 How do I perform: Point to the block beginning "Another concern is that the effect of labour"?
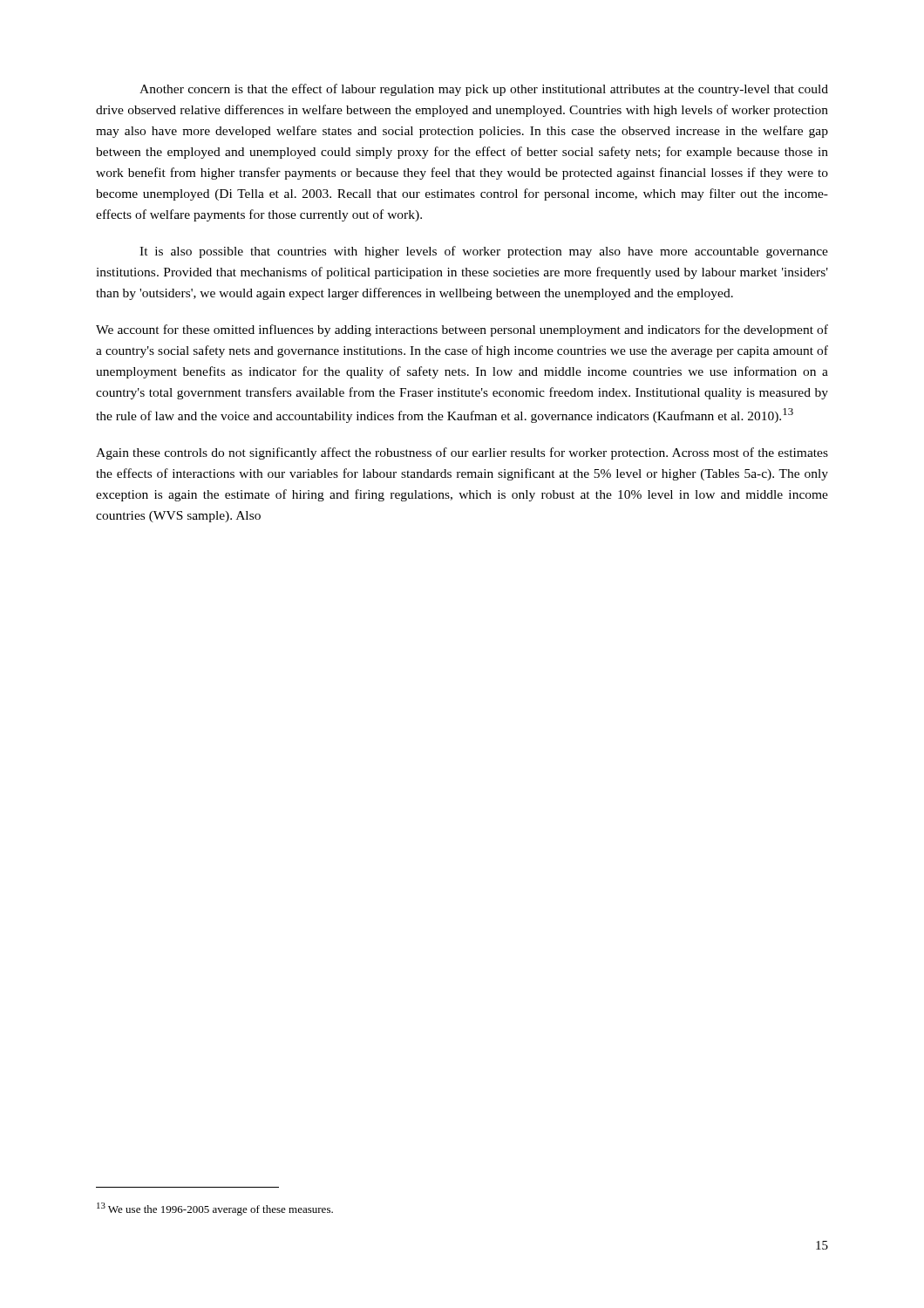[462, 152]
